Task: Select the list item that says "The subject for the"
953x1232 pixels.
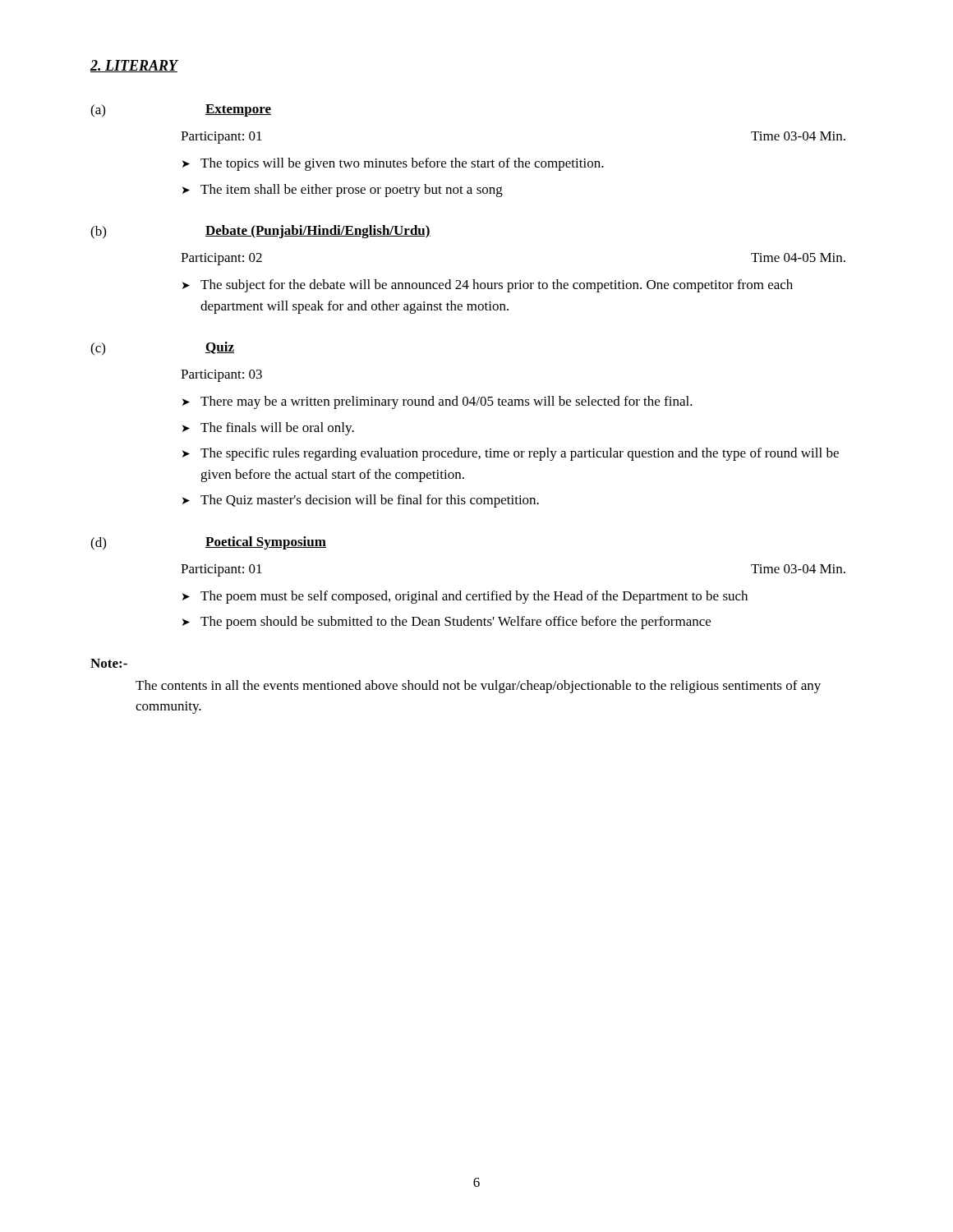Action: pyautogui.click(x=523, y=295)
